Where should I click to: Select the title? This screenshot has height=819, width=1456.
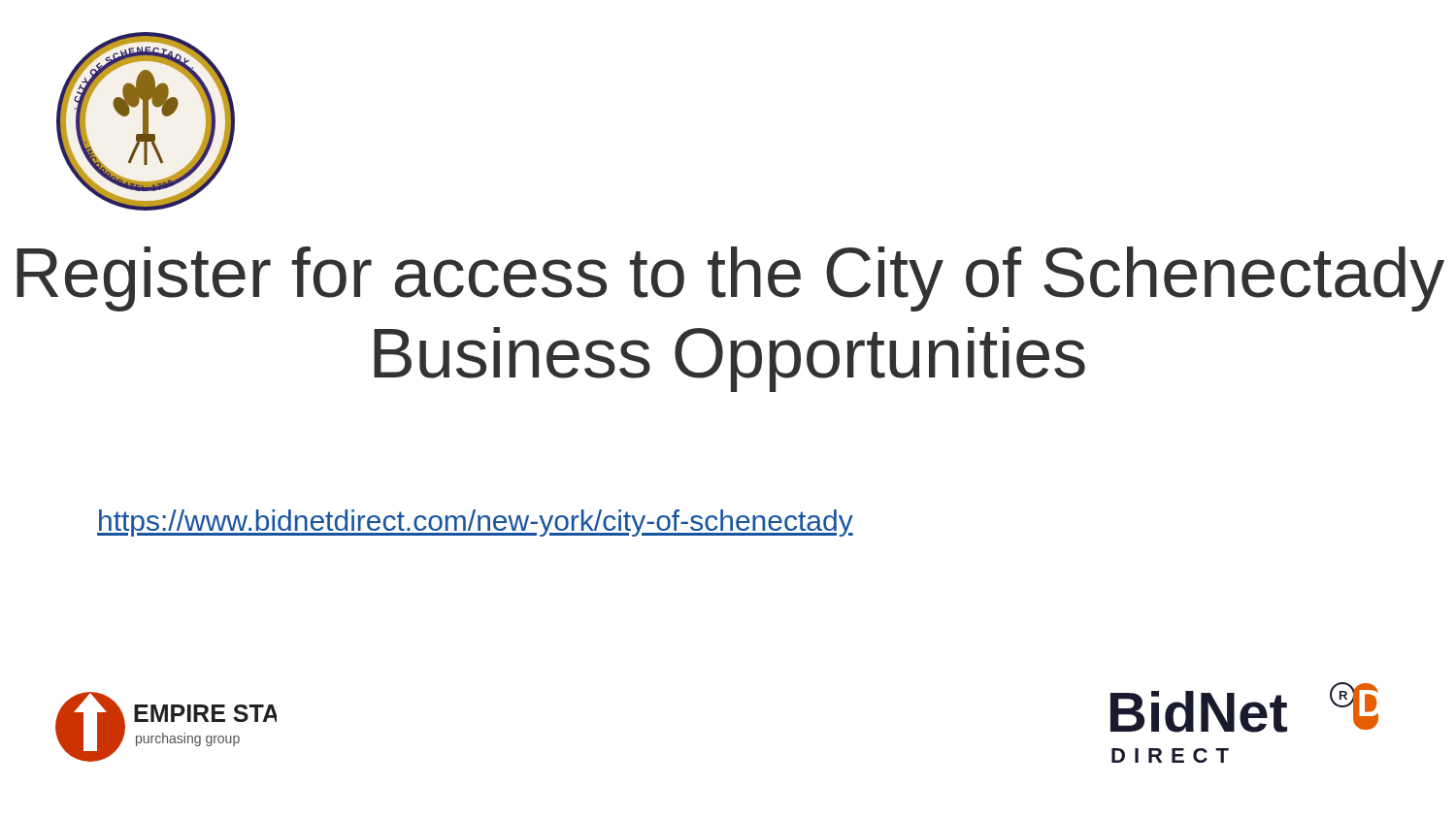click(728, 313)
